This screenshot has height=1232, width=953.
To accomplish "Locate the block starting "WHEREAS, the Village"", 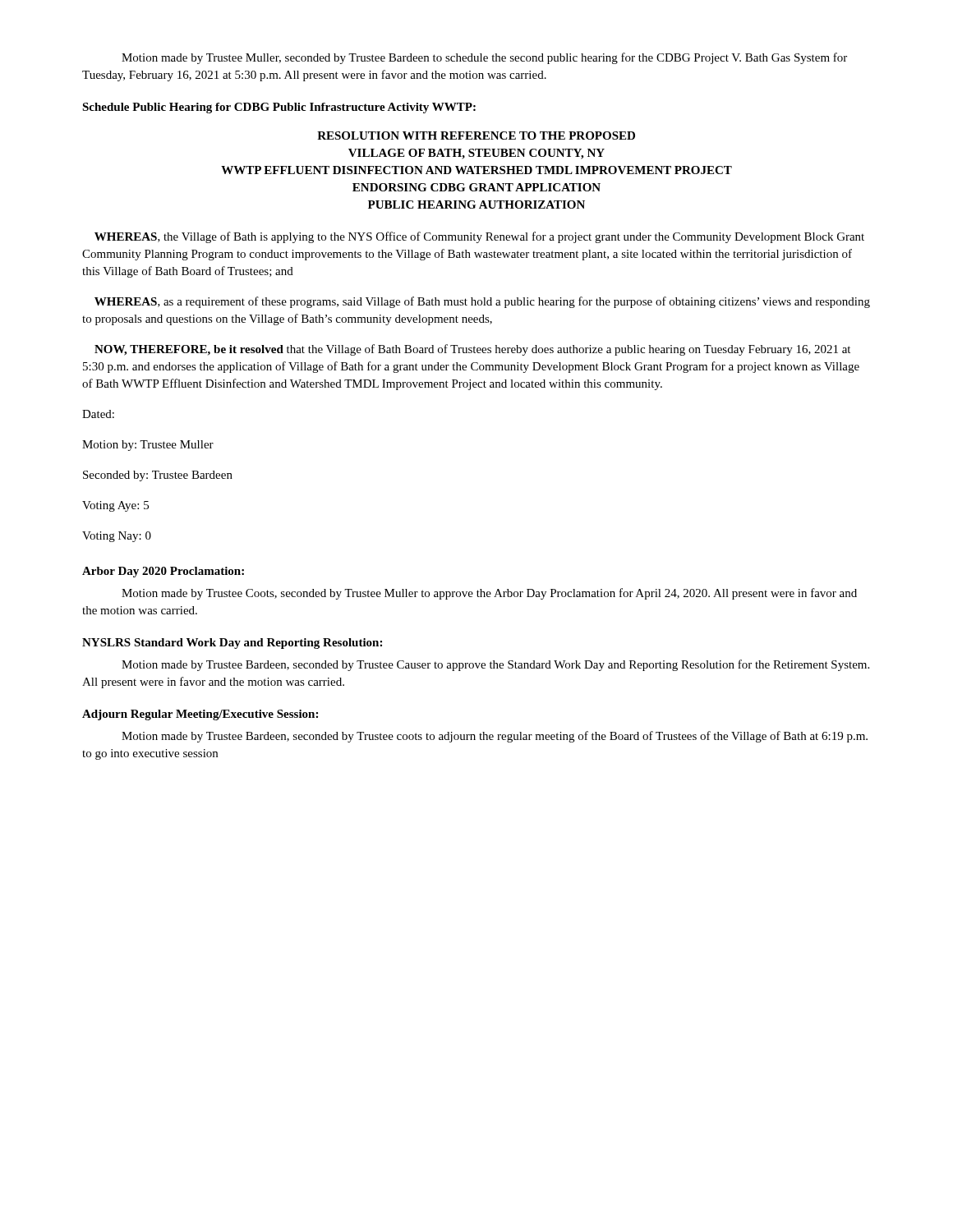I will 476,254.
